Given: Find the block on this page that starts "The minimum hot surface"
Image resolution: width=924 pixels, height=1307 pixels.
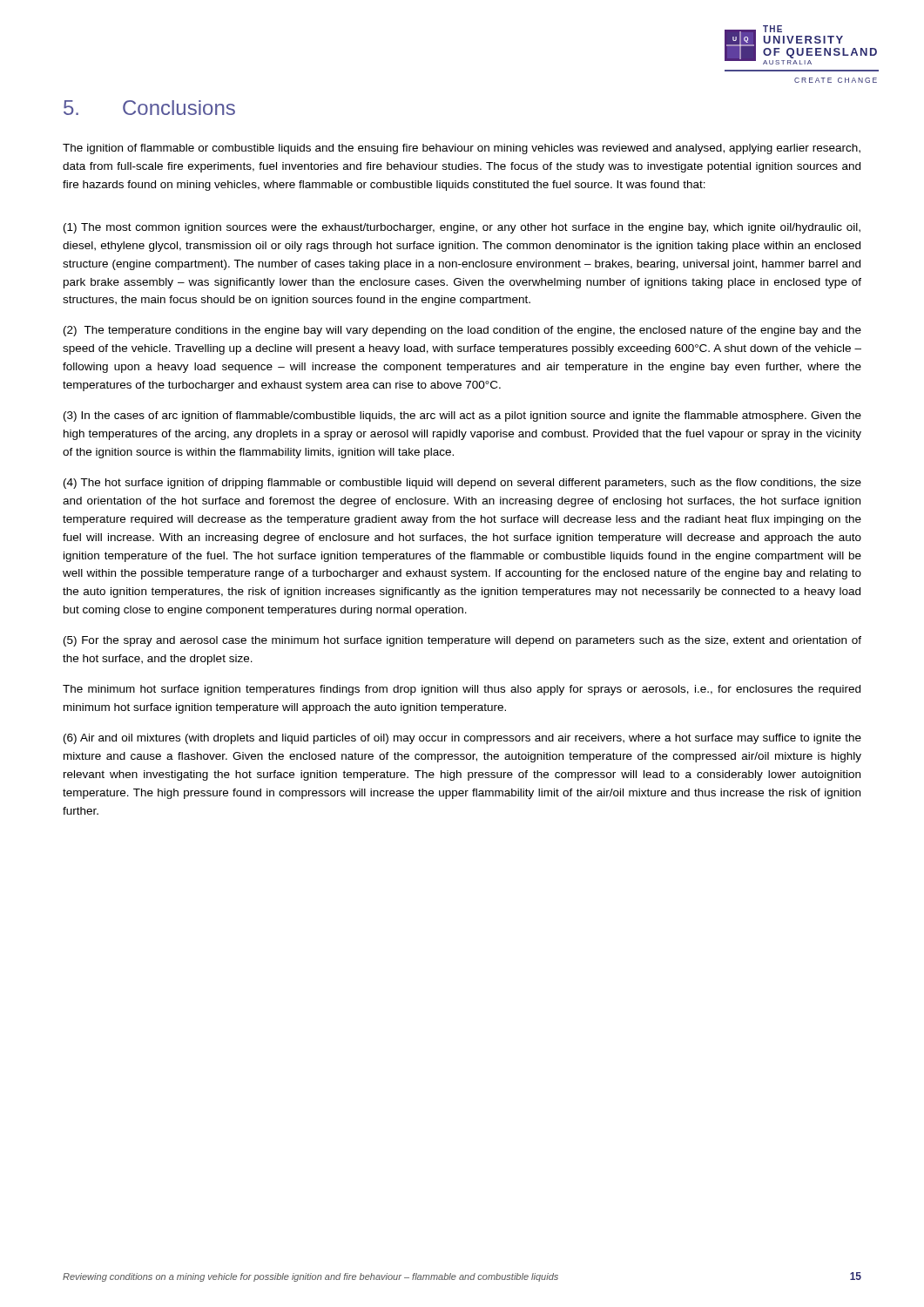Looking at the screenshot, I should (462, 698).
